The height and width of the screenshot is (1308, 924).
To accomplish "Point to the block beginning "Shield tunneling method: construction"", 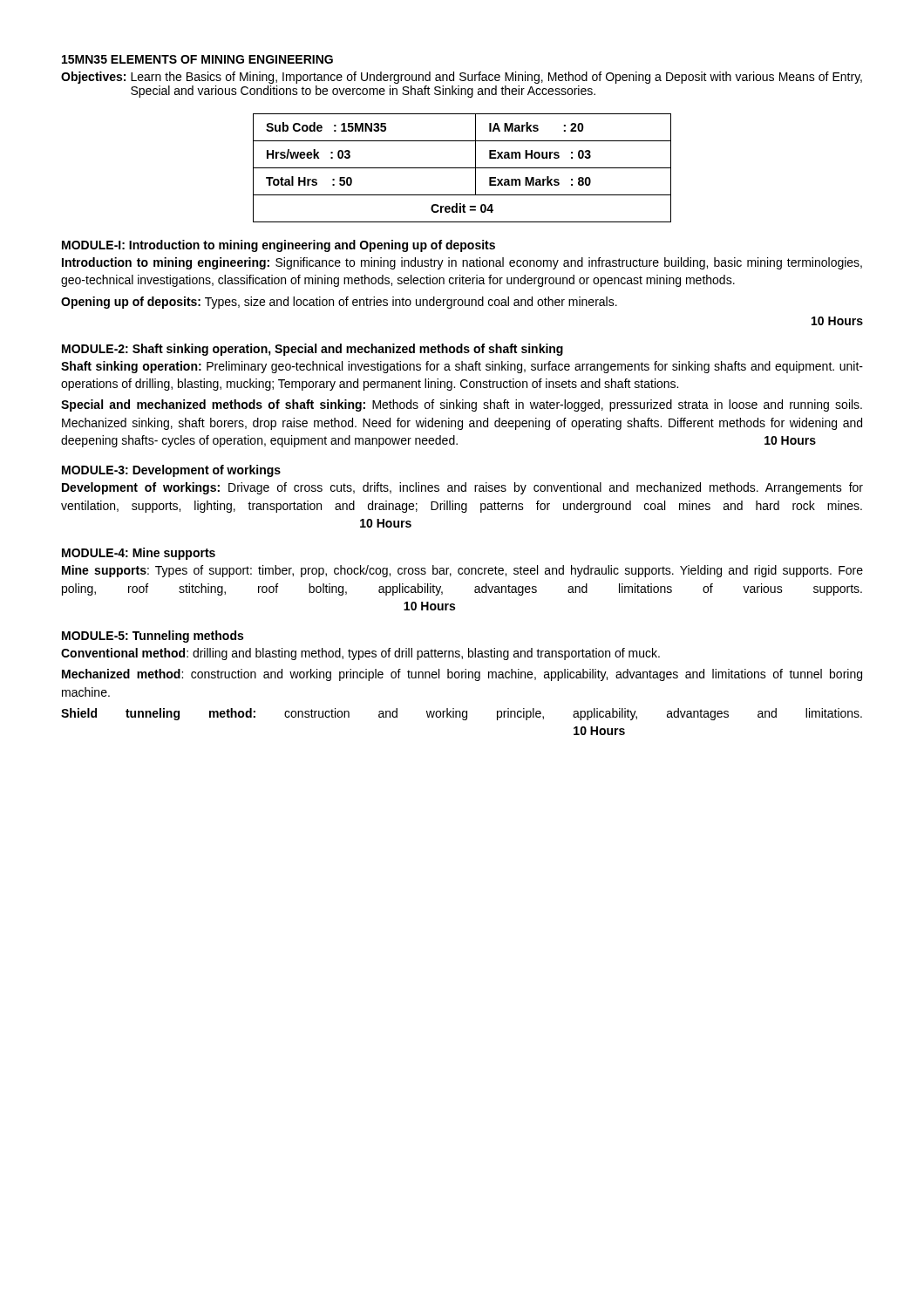I will (462, 722).
